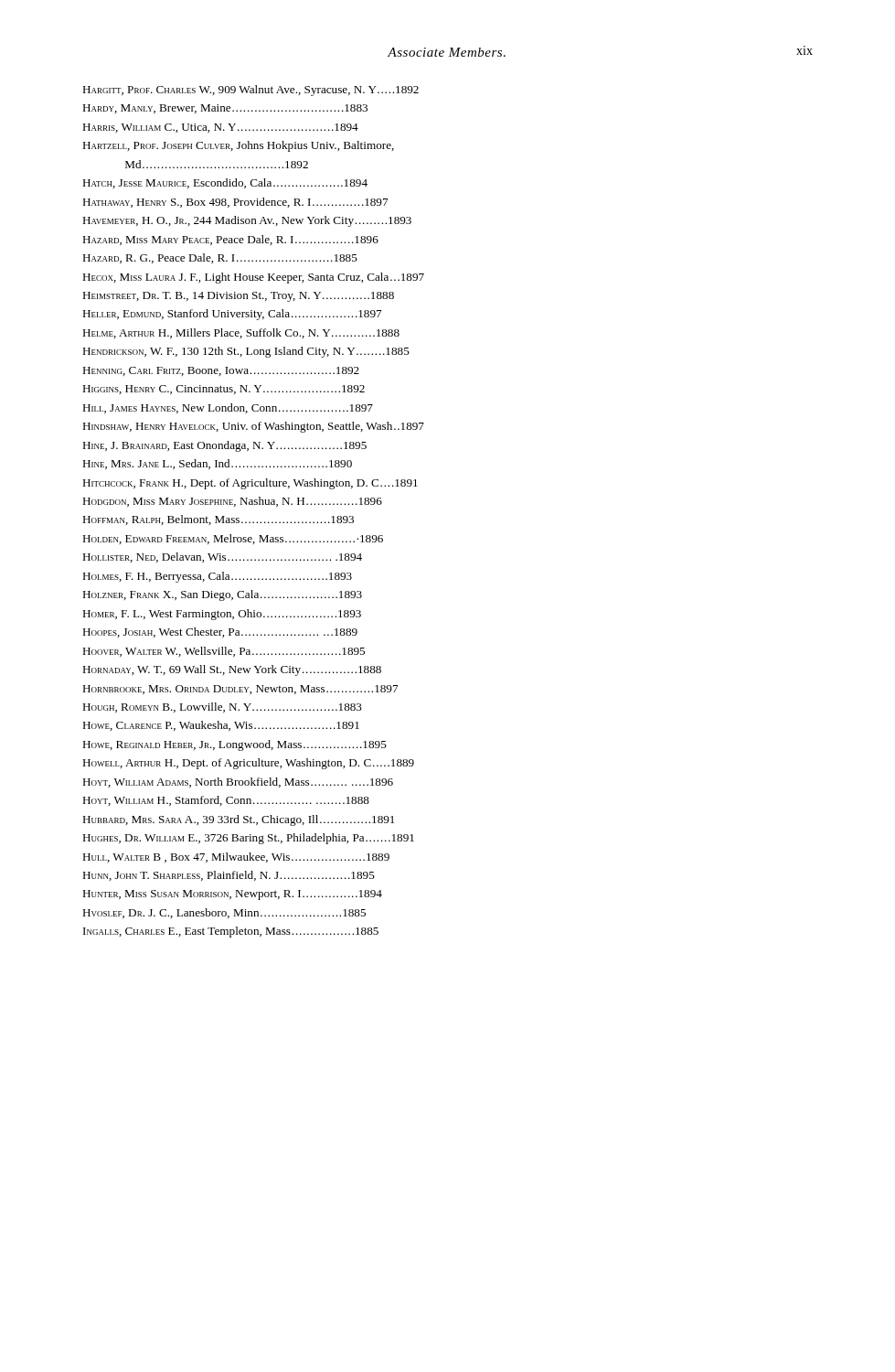The image size is (895, 1372).
Task: Select the list item with the text "Howe, Clarence P., Waukesha,"
Action: point(221,725)
